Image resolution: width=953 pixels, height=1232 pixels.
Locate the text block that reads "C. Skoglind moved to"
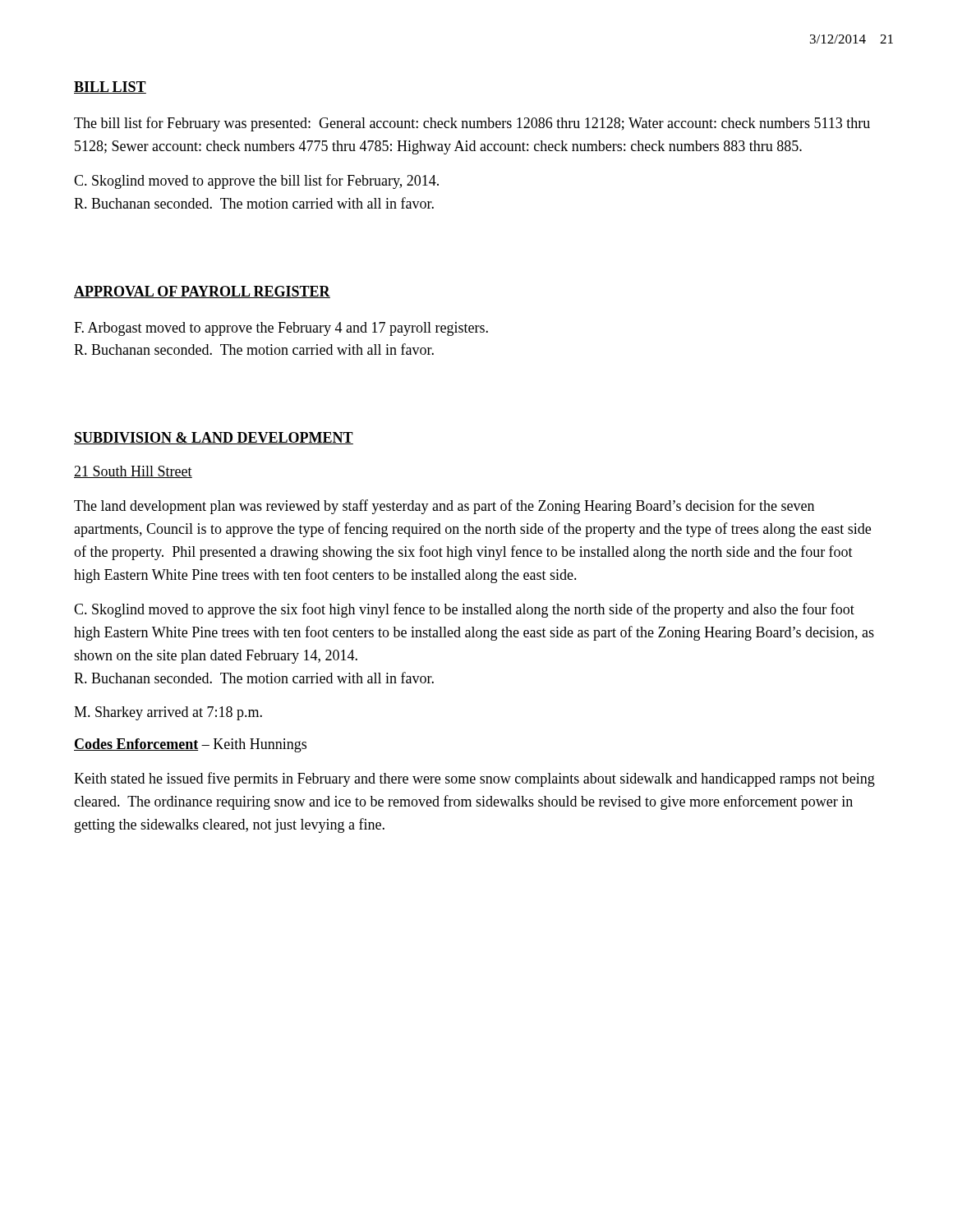pyautogui.click(x=474, y=644)
